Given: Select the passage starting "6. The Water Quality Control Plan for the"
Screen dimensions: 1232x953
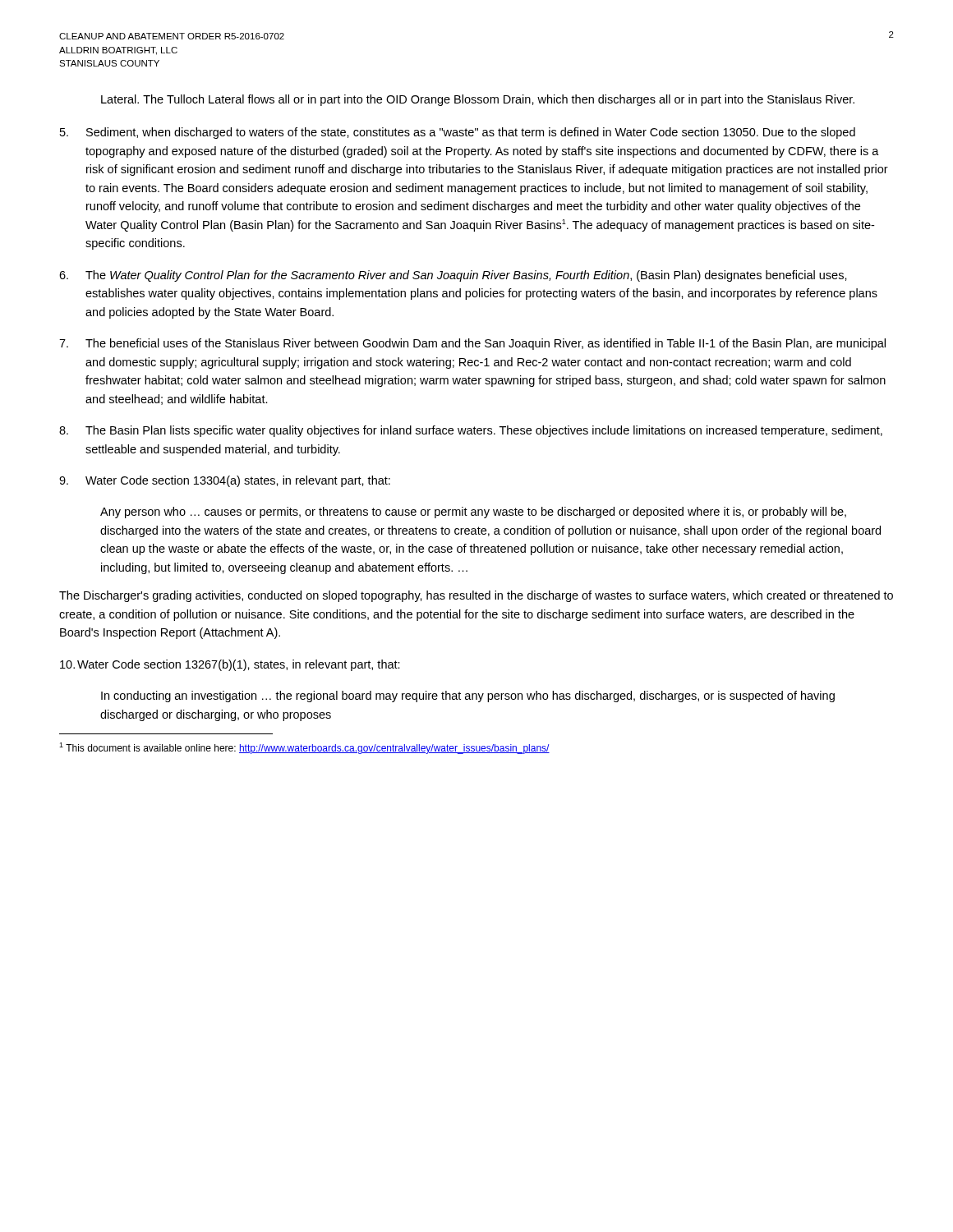Looking at the screenshot, I should tap(476, 294).
